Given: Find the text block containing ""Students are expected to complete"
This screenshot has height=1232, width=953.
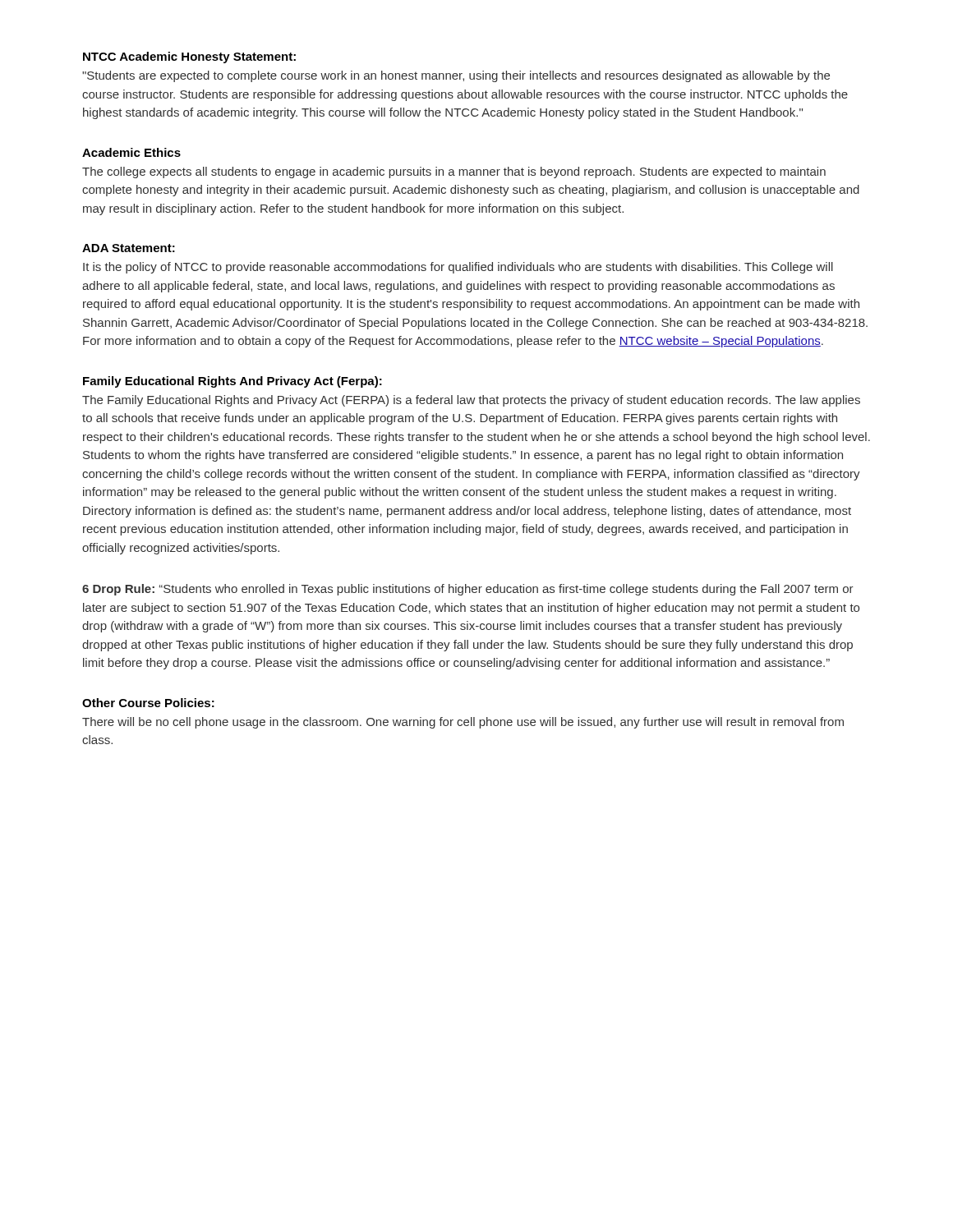Looking at the screenshot, I should (465, 94).
